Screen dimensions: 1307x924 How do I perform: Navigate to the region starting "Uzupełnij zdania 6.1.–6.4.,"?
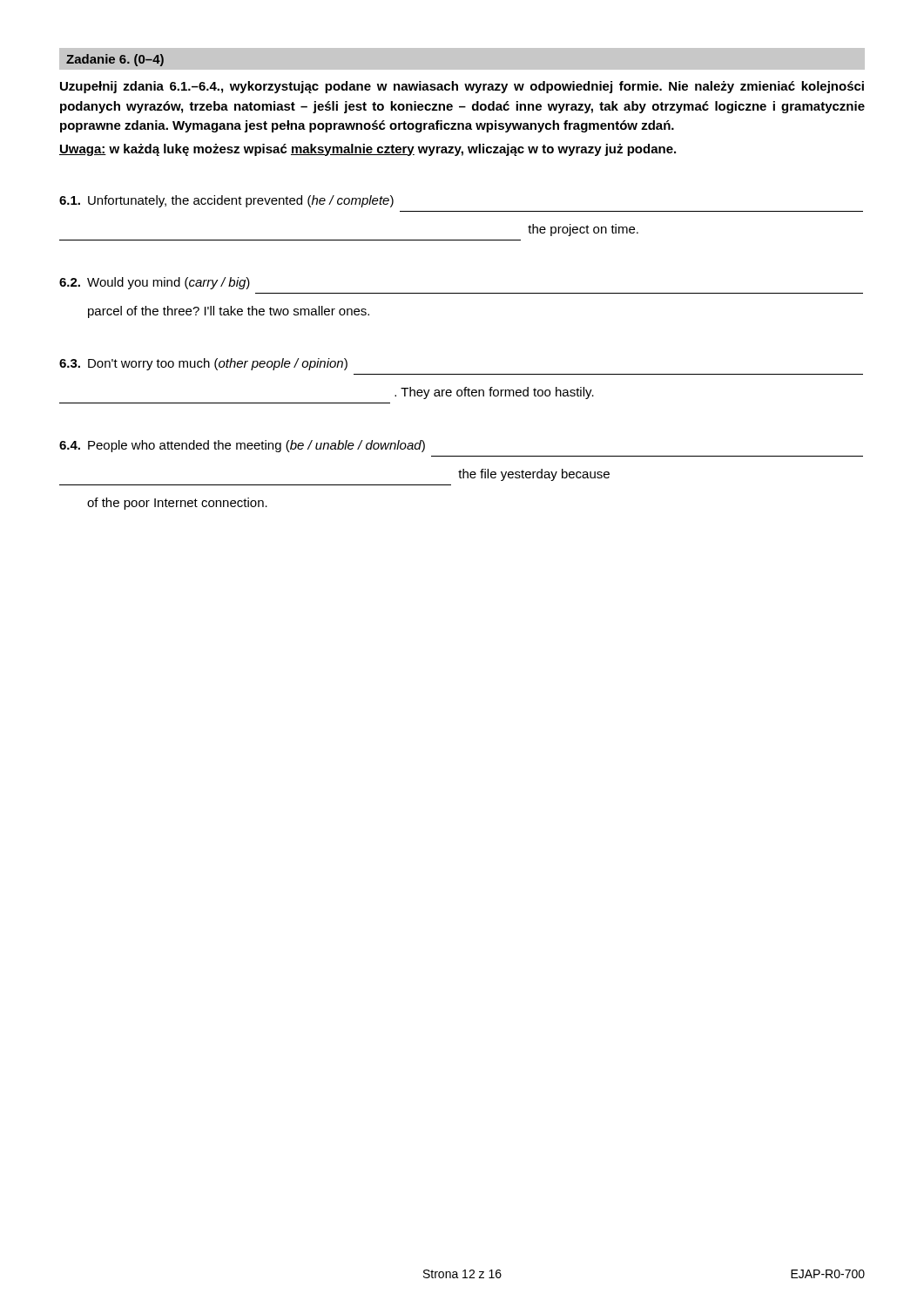[x=462, y=118]
